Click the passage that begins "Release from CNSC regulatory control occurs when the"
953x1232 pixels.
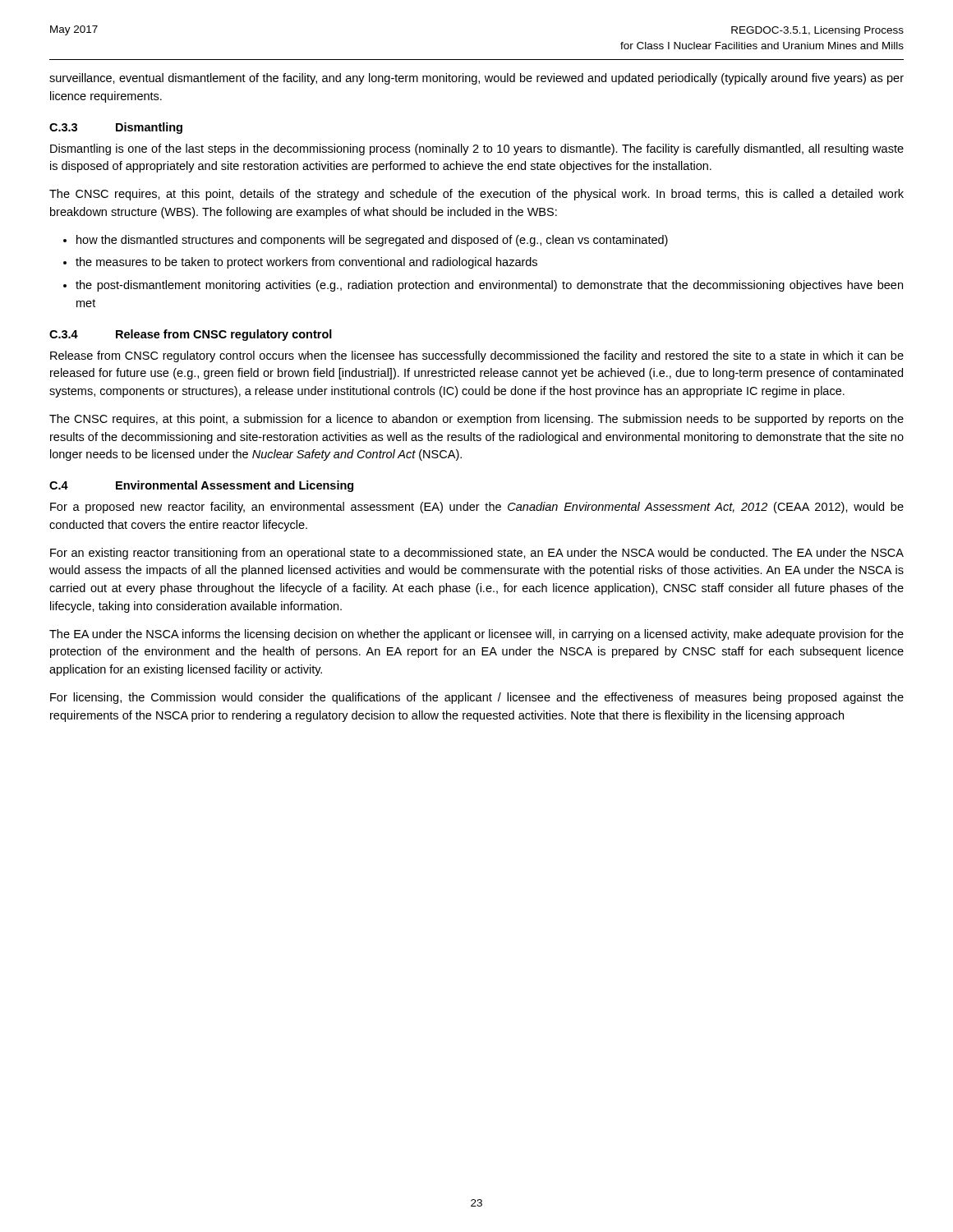pos(476,374)
